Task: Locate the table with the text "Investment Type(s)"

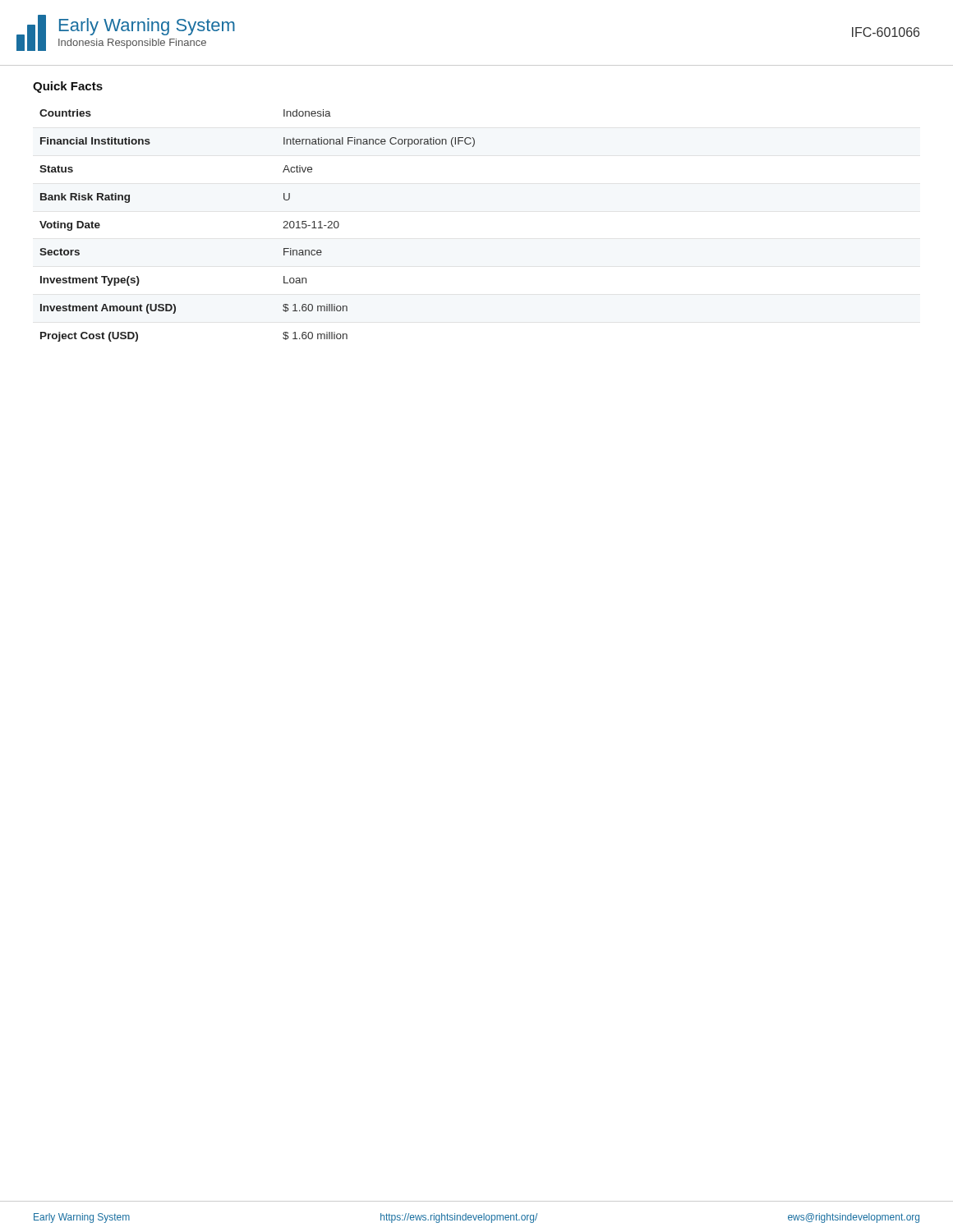Action: pyautogui.click(x=476, y=225)
